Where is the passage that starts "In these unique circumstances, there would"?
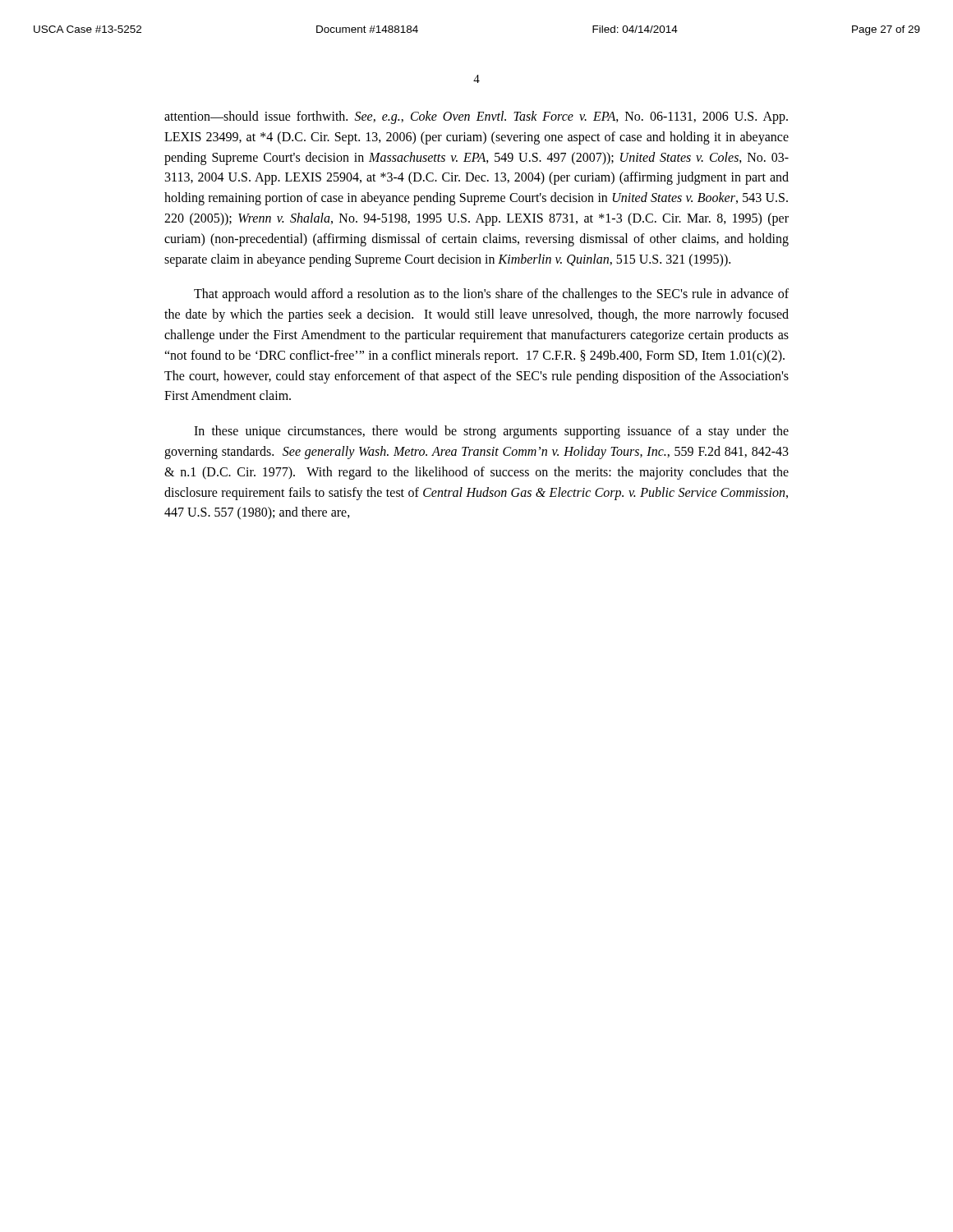Screen dimensions: 1232x953 click(x=476, y=472)
